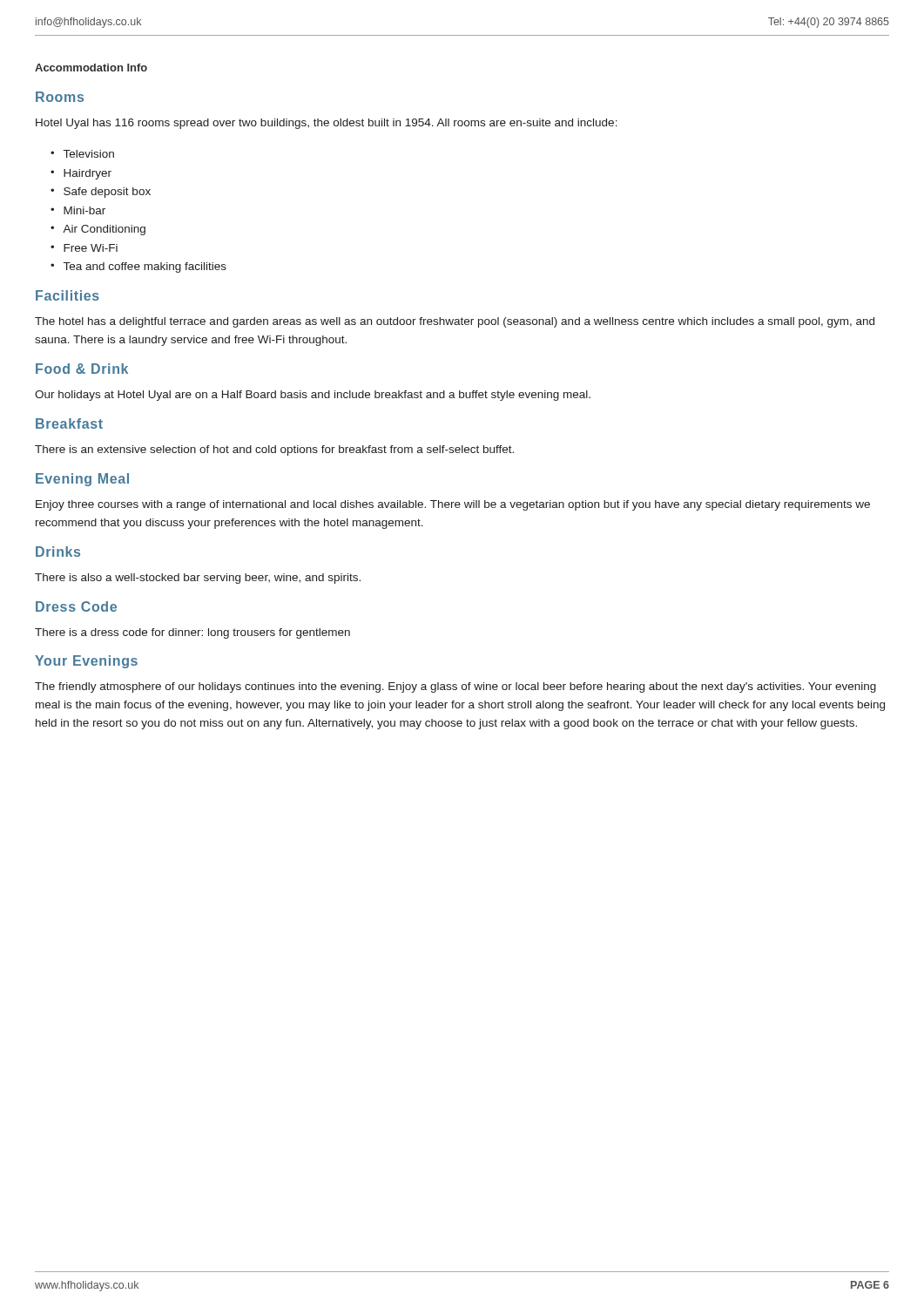Image resolution: width=924 pixels, height=1307 pixels.
Task: Point to the element starting "Safe deposit box"
Action: pos(107,191)
